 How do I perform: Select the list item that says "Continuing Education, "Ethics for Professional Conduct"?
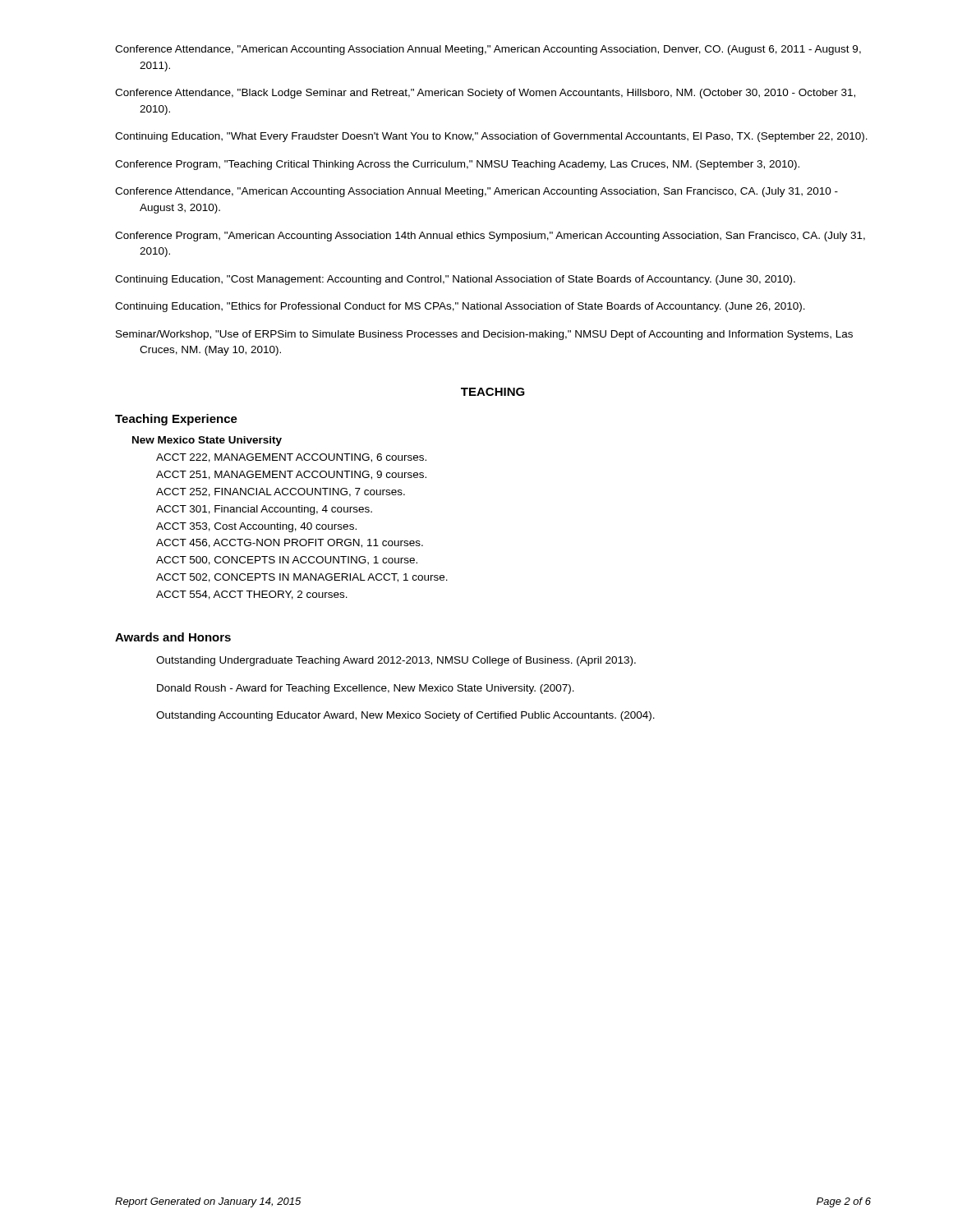click(460, 306)
